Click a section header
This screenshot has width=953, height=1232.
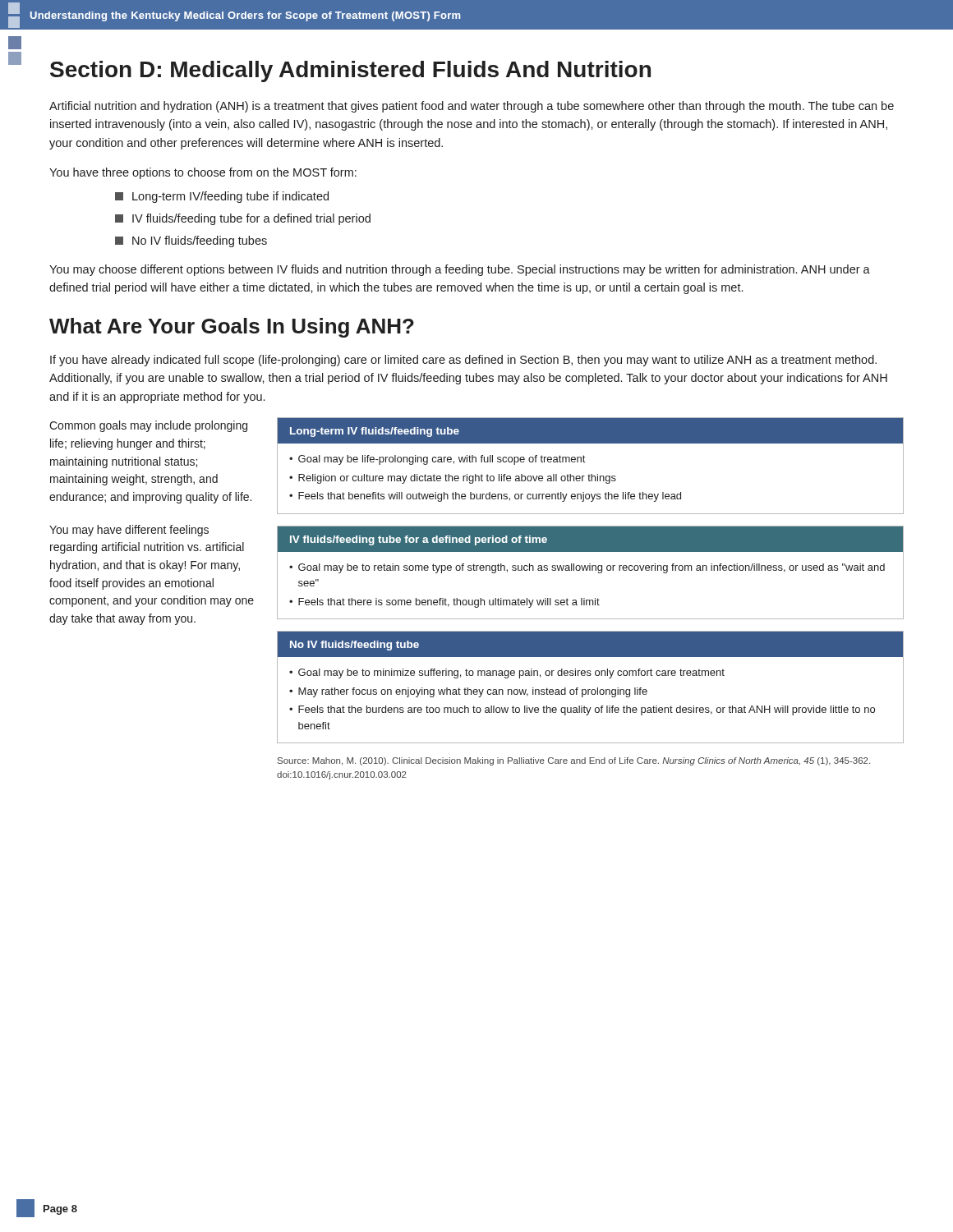232,326
